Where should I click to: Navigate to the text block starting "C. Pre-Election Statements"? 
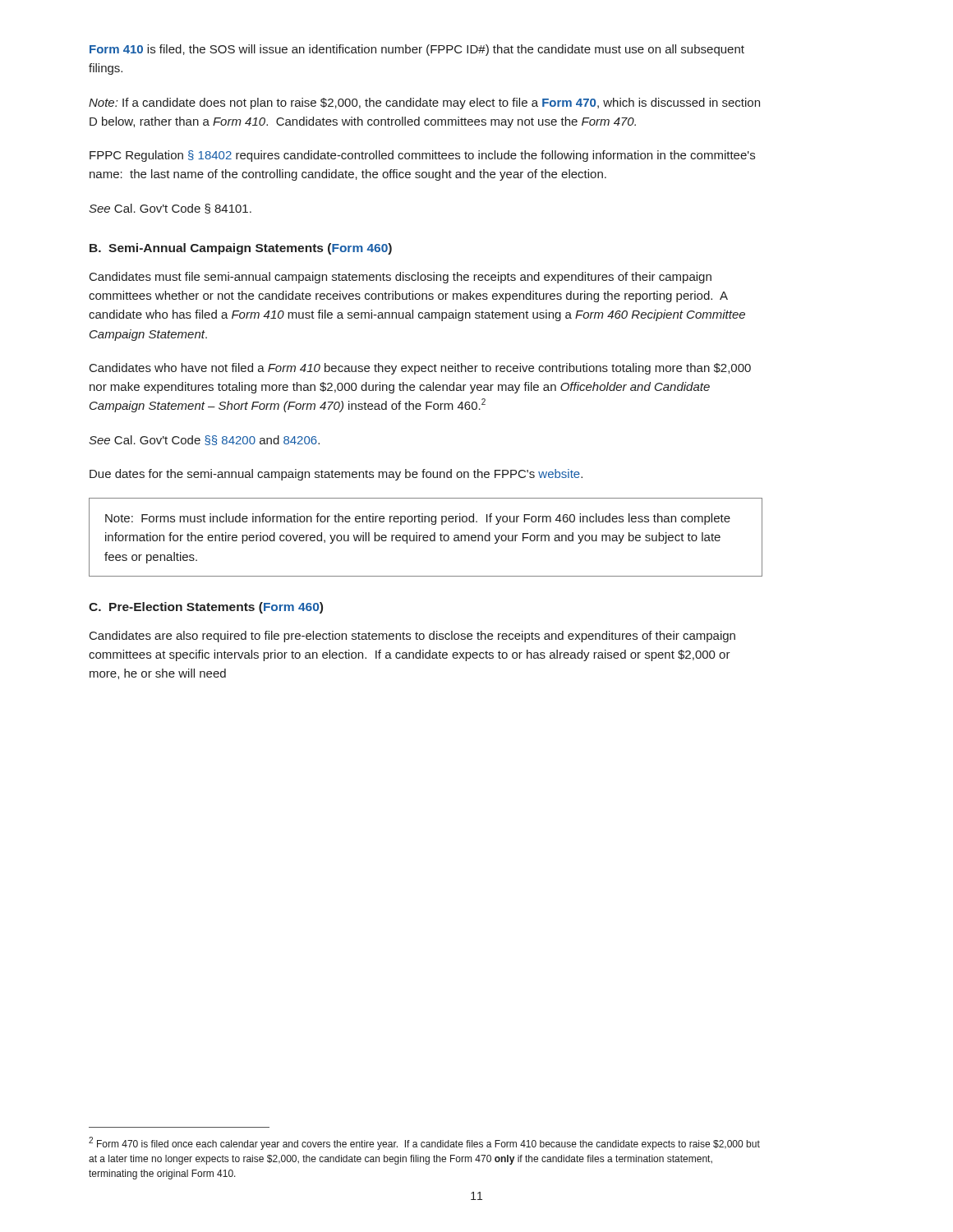[x=206, y=606]
